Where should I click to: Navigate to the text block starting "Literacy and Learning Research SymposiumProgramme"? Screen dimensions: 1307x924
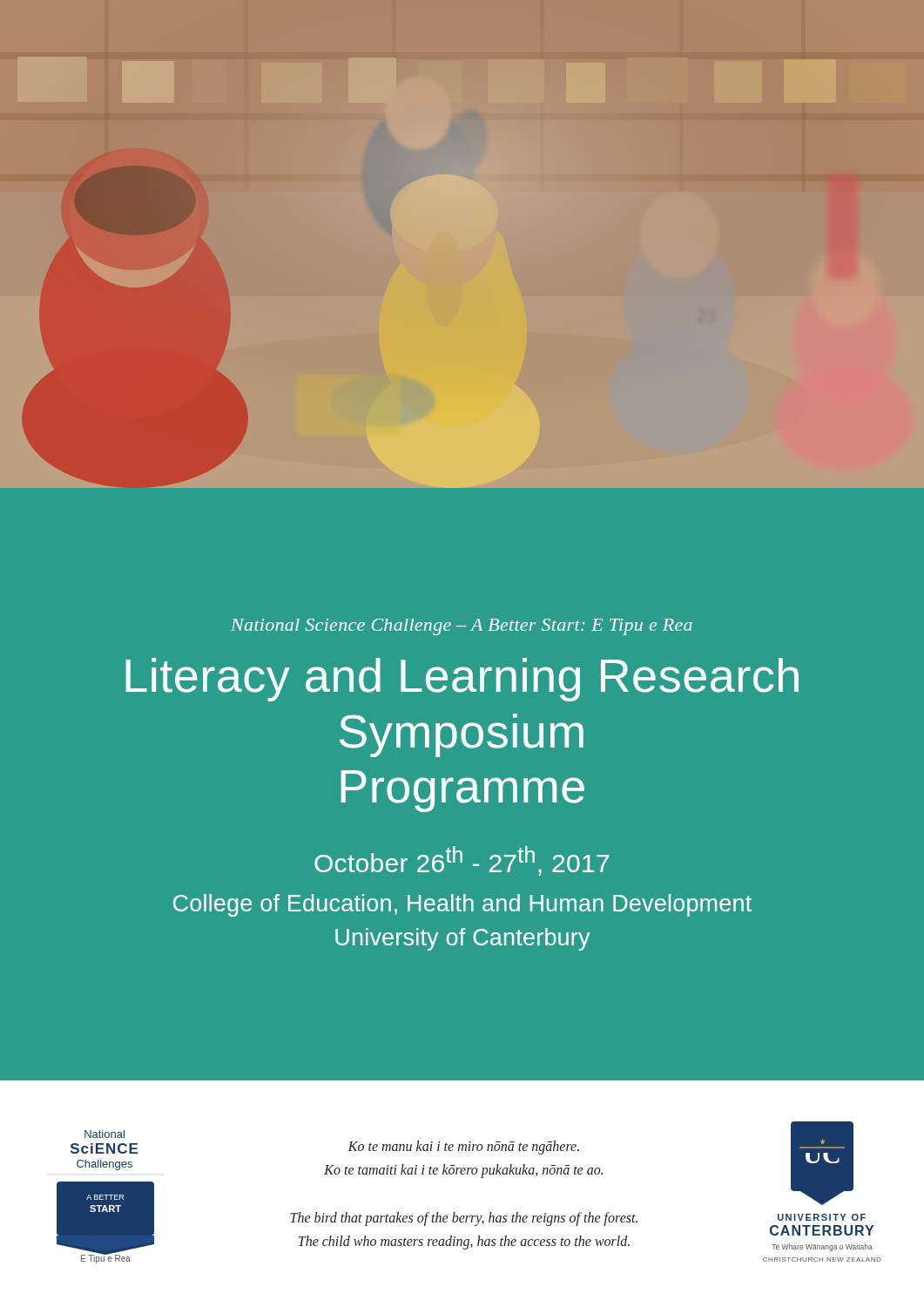tap(462, 731)
